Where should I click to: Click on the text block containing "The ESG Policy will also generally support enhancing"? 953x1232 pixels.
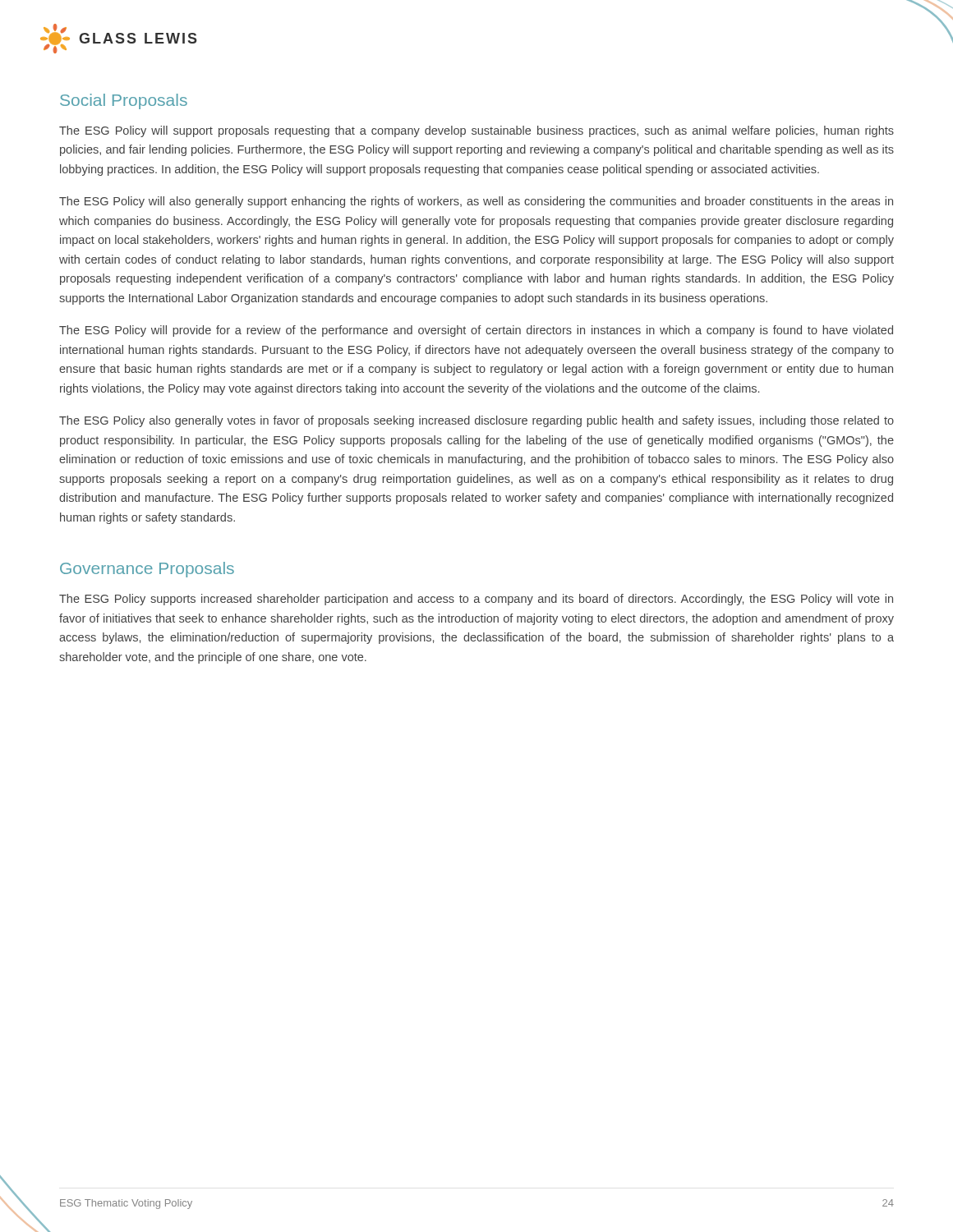476,250
